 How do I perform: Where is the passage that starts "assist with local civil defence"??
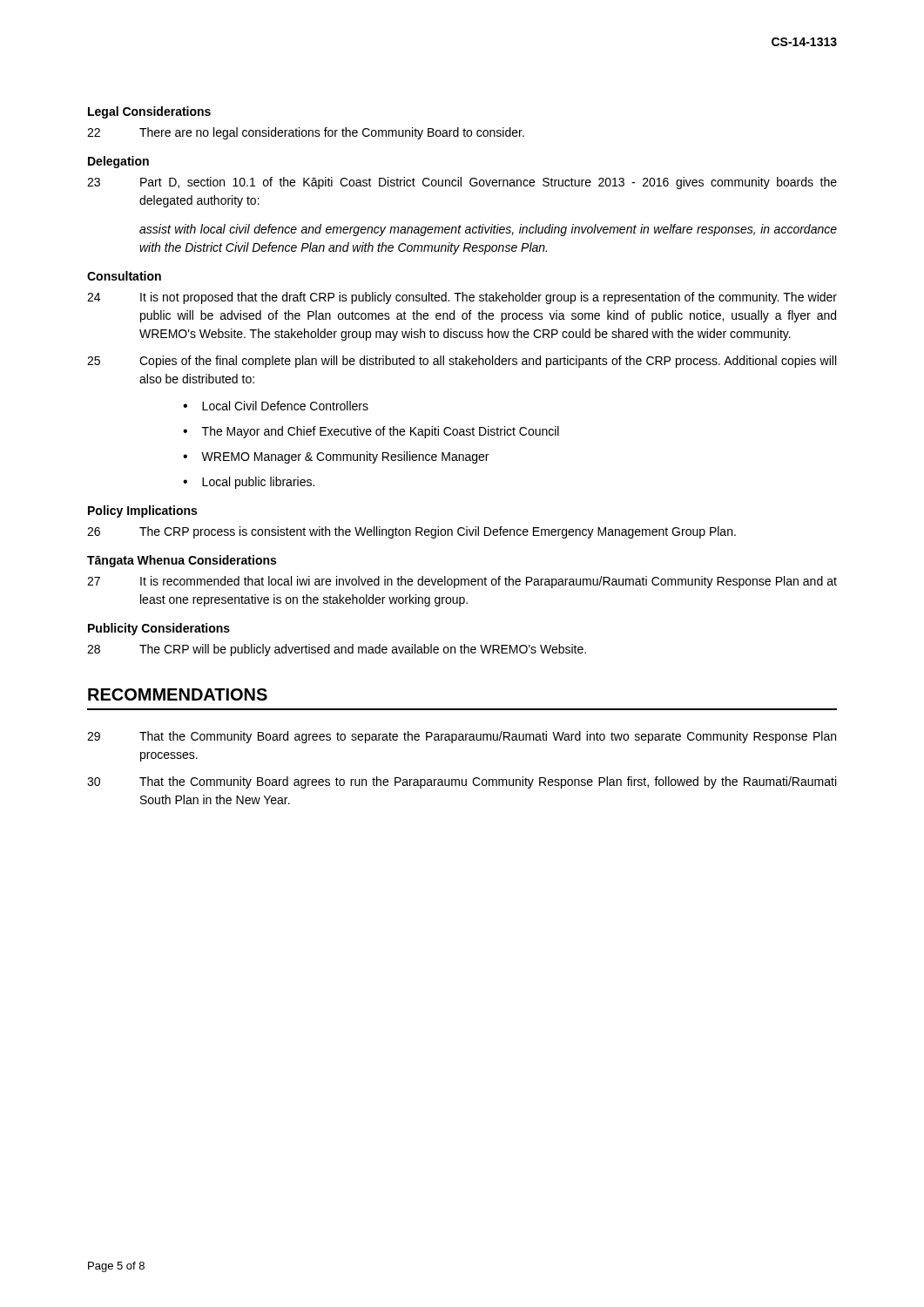click(488, 238)
